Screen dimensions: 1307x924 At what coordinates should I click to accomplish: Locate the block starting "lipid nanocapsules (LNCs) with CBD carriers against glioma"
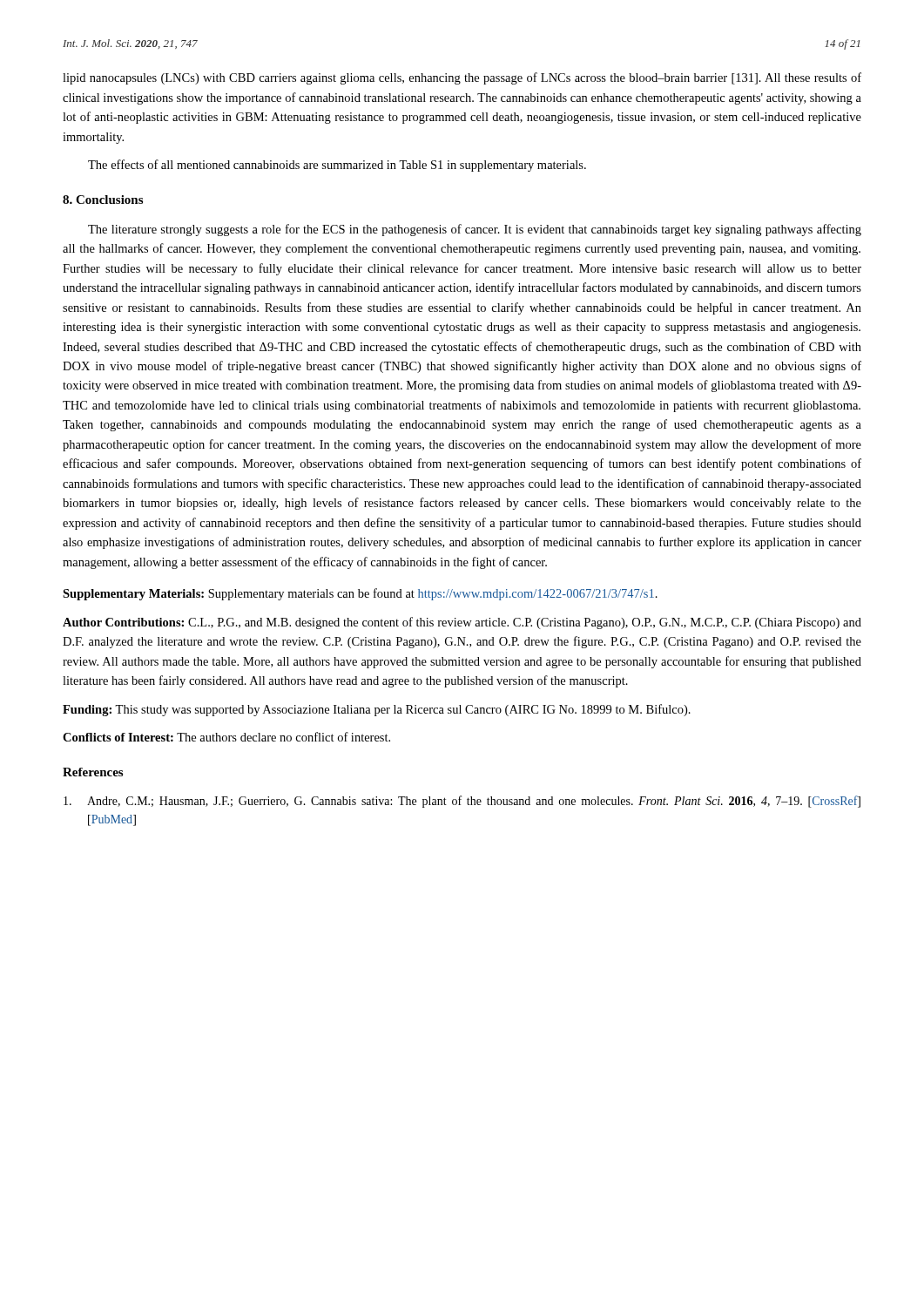pyautogui.click(x=462, y=107)
